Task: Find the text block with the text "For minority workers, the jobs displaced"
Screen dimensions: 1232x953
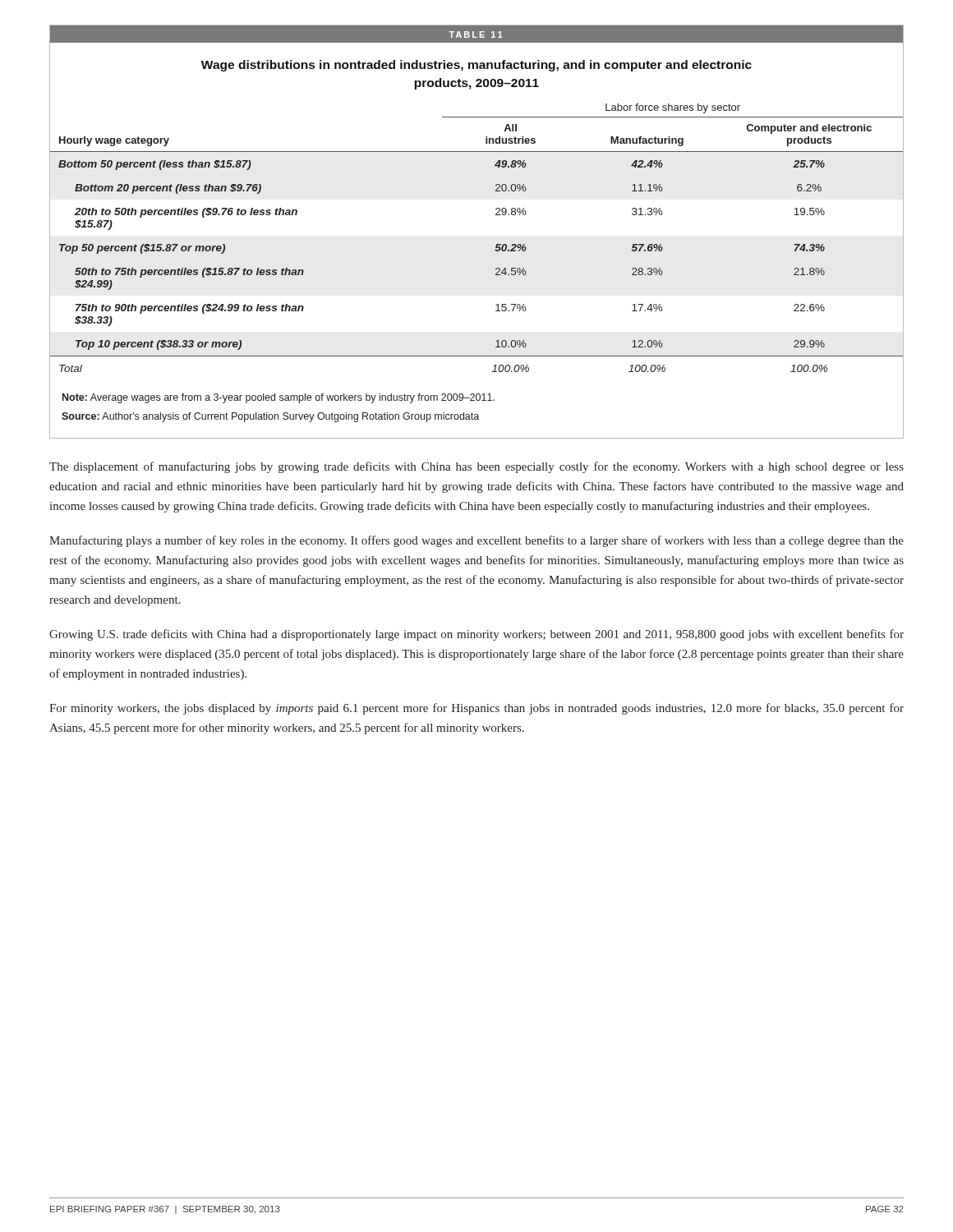Action: click(x=476, y=718)
